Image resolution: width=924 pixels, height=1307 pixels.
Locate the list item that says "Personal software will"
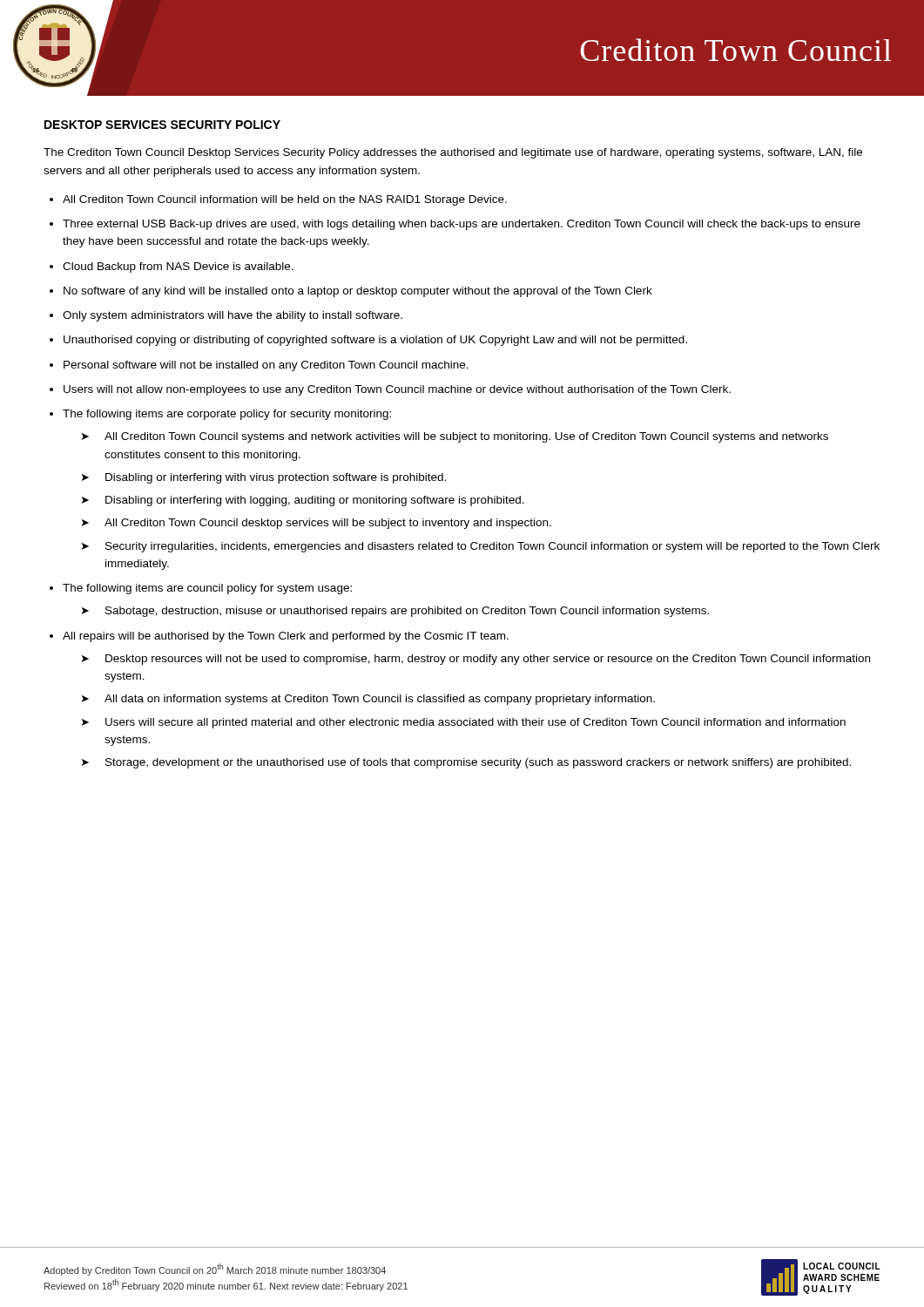tap(266, 364)
